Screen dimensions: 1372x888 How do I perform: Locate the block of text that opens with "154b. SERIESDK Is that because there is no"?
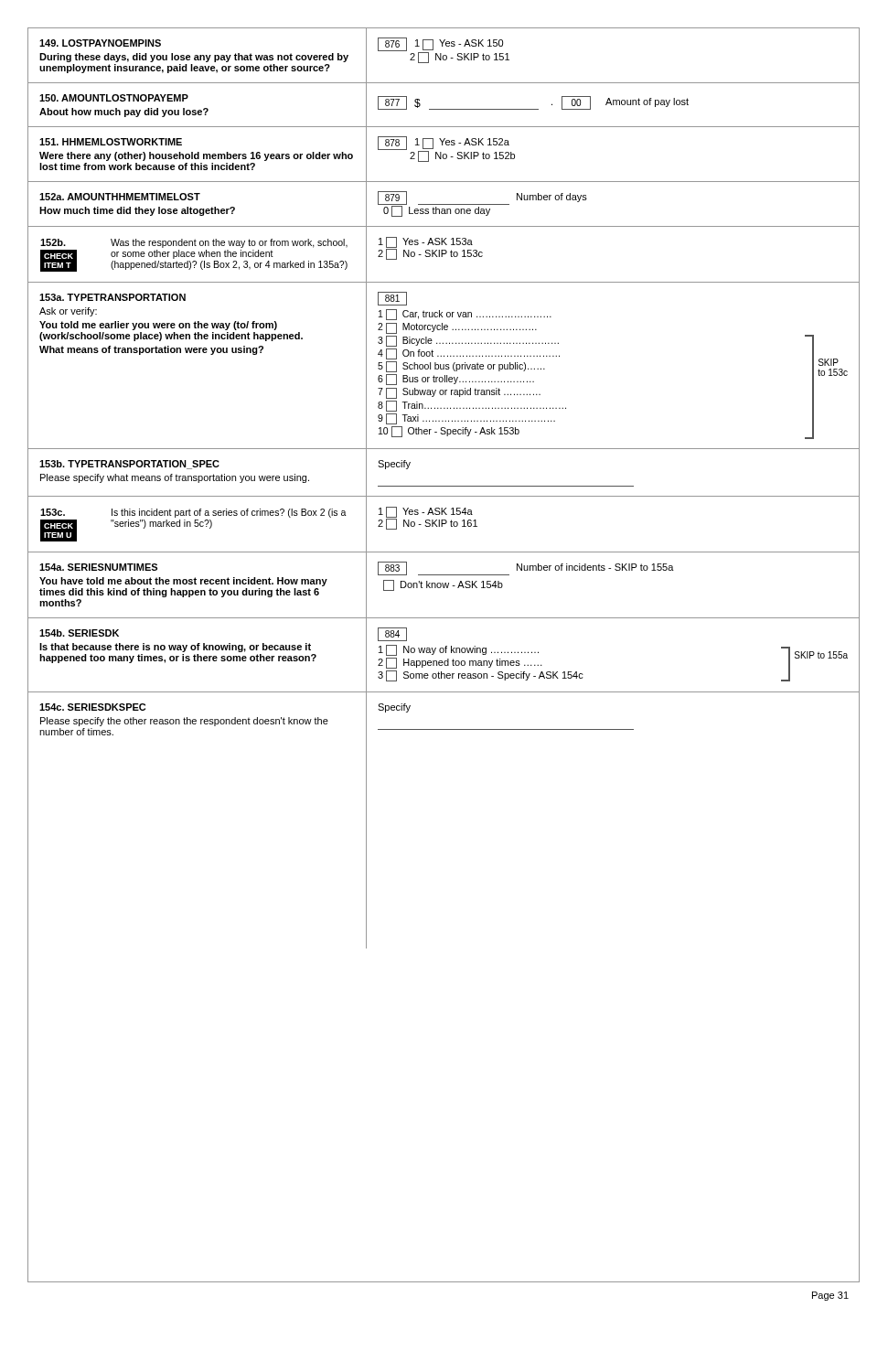[x=444, y=655]
